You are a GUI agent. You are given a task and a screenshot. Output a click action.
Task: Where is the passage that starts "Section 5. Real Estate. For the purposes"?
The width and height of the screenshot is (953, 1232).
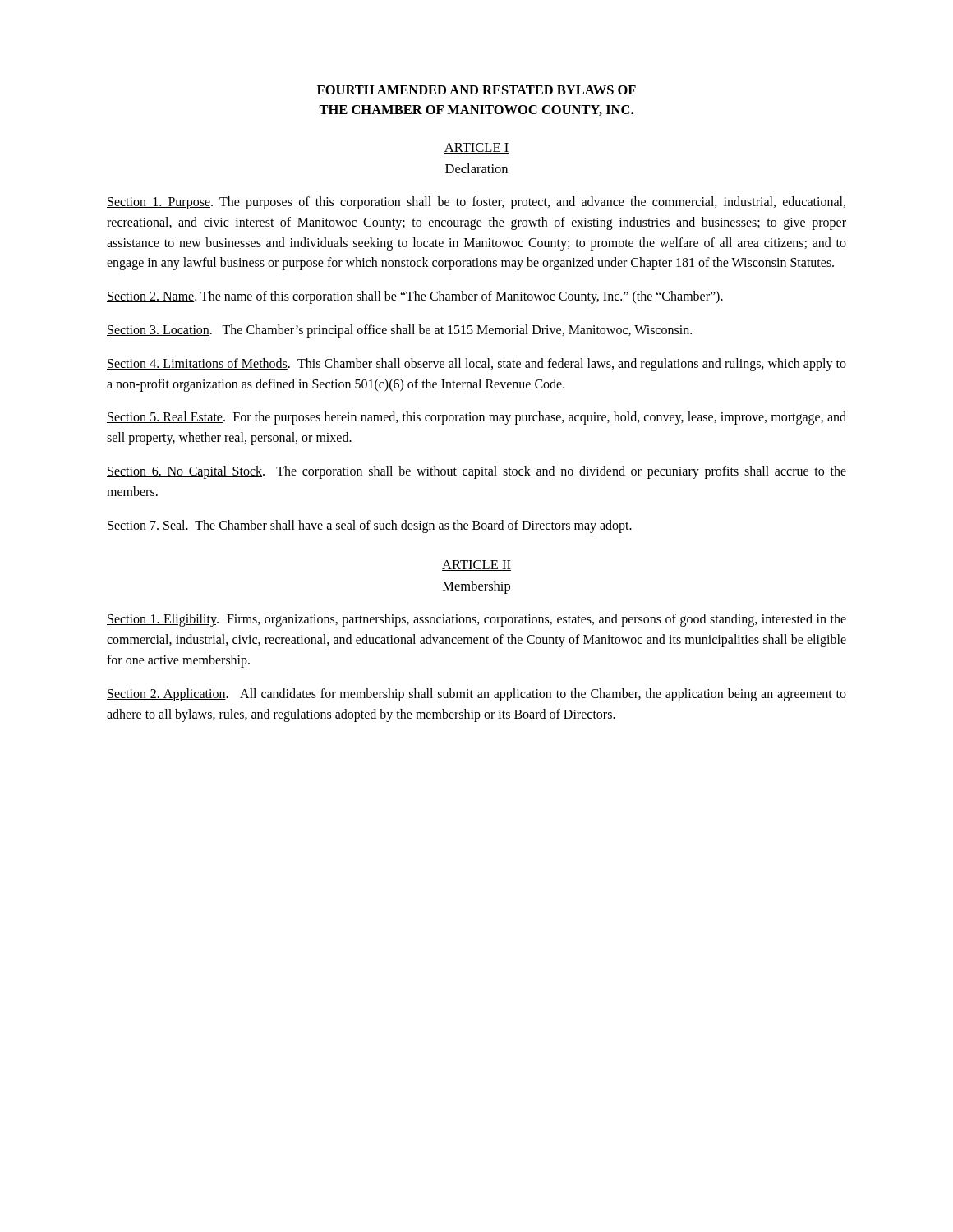[x=476, y=427]
